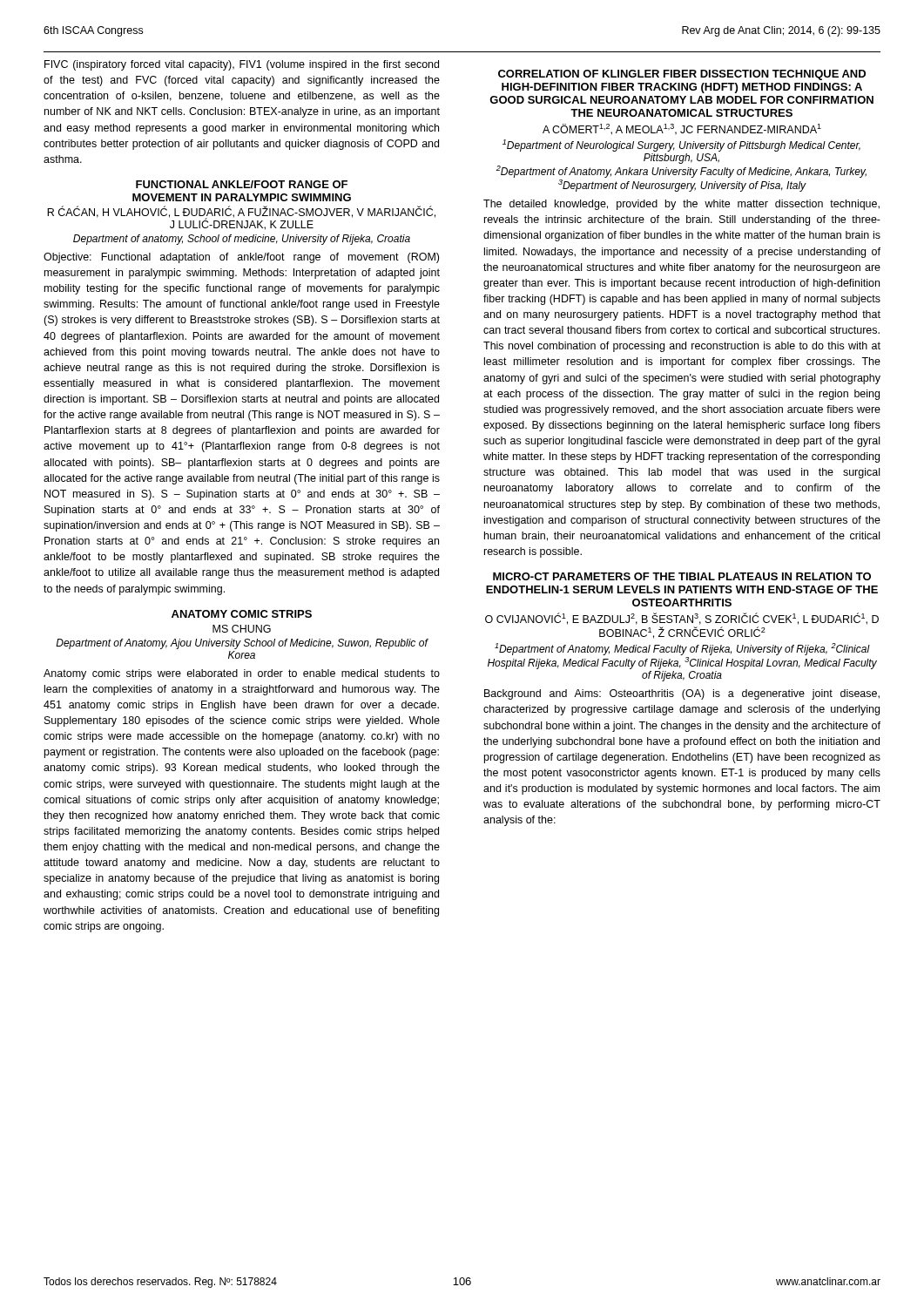
Task: Locate the text block that says "Department of Anatomy, Ajou"
Action: [x=242, y=649]
